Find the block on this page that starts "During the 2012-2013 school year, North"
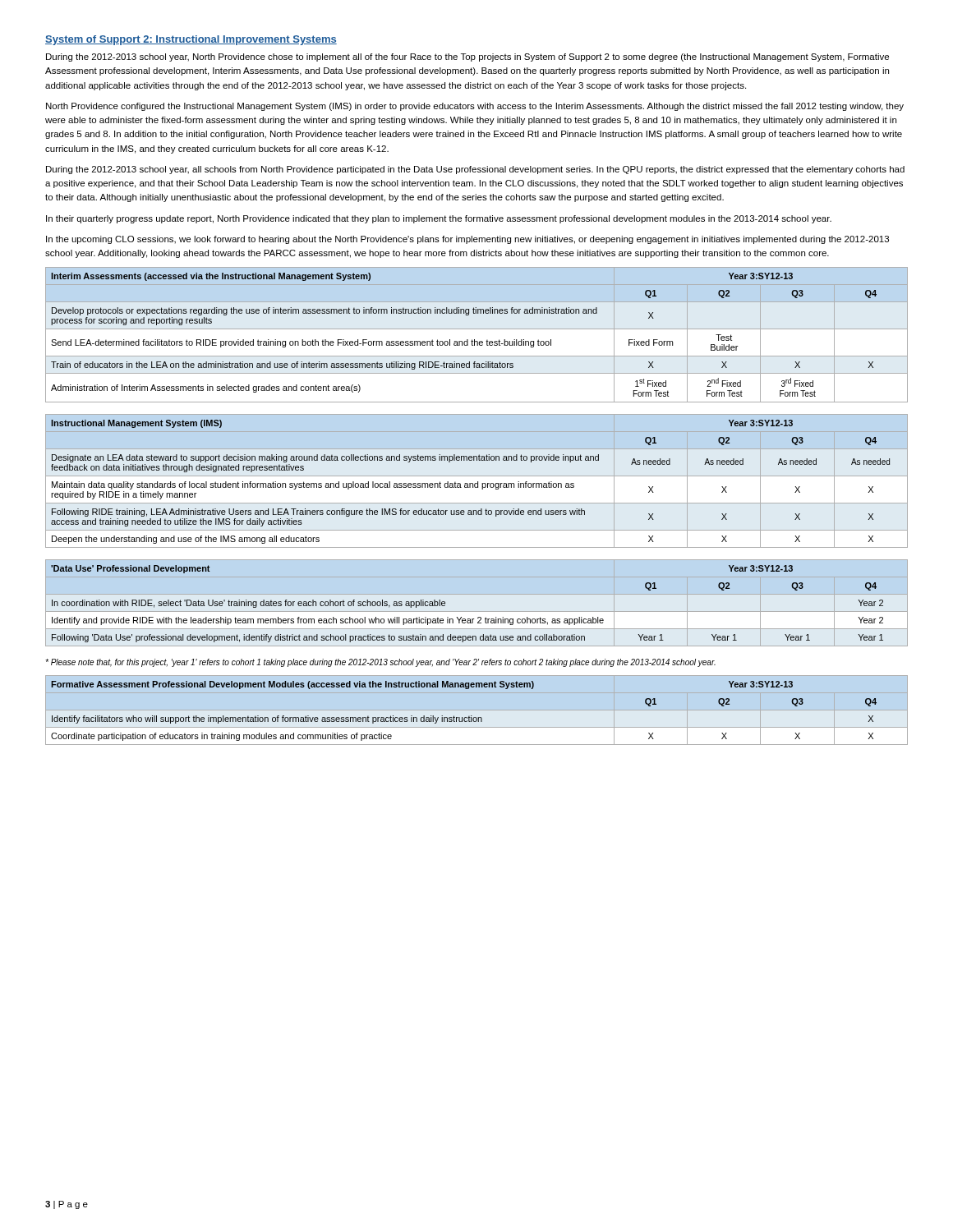The image size is (953, 1232). 467,71
